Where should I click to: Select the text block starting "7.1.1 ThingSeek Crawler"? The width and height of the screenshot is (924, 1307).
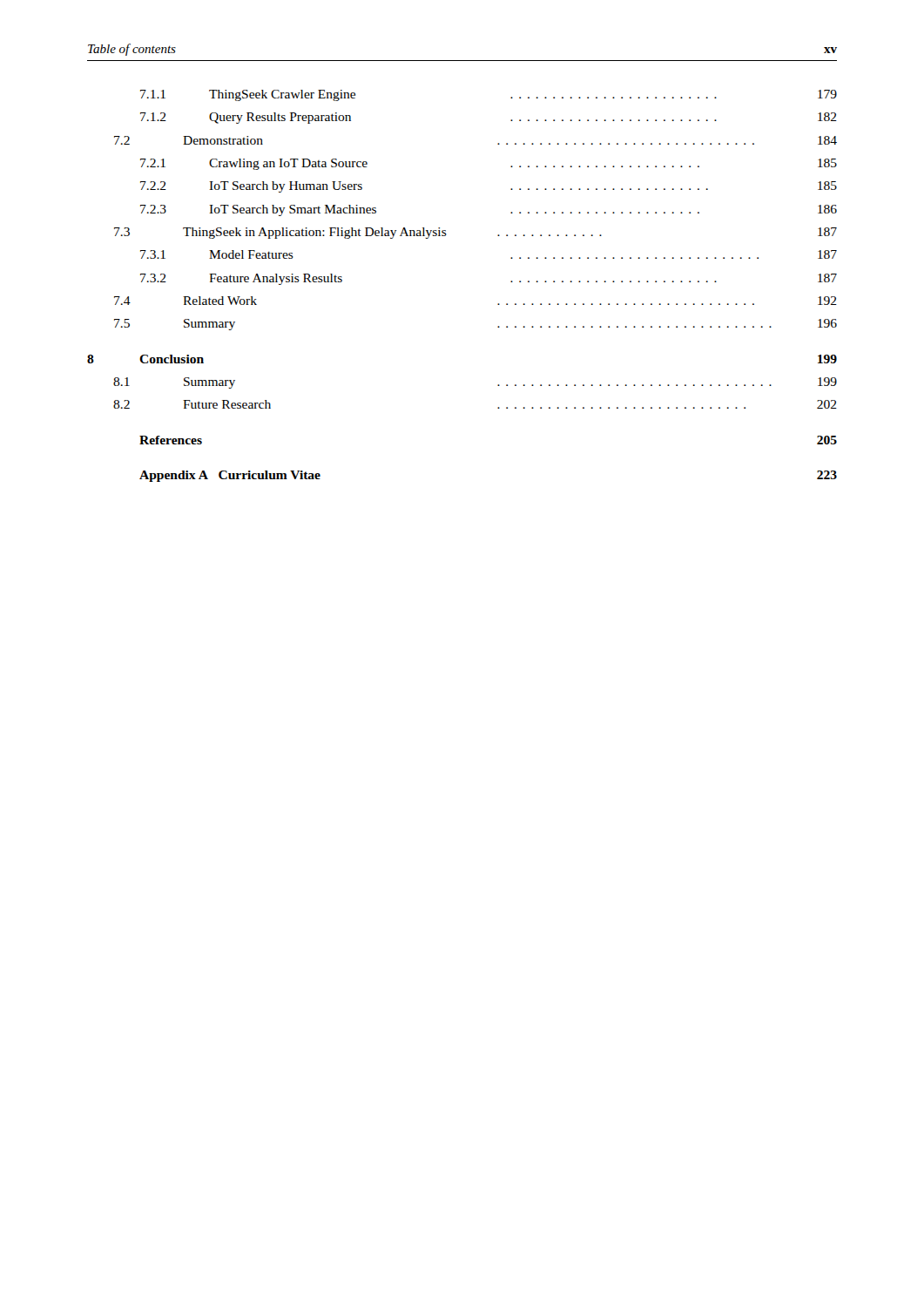(153, 95)
